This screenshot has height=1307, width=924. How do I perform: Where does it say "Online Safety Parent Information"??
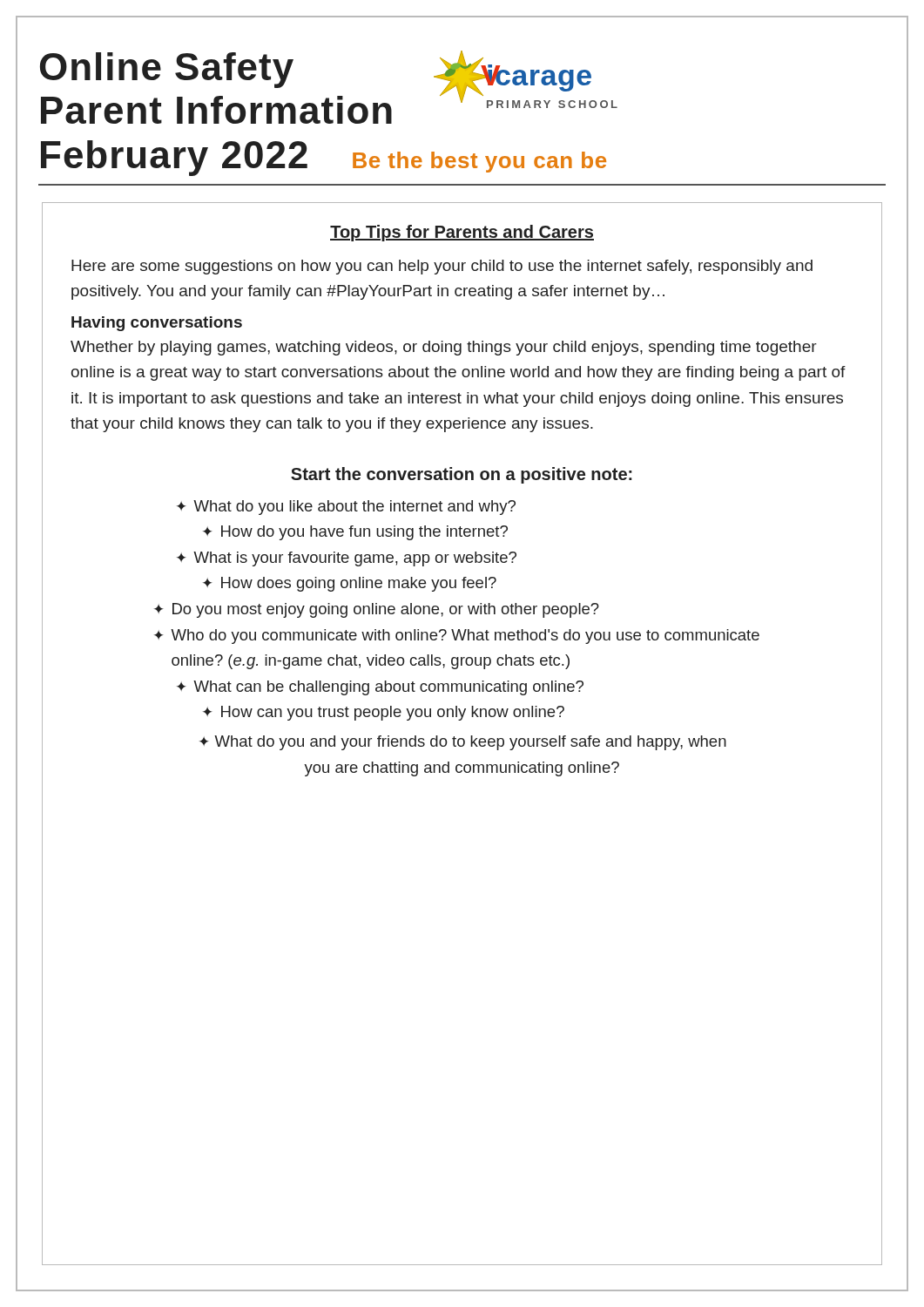tap(216, 89)
